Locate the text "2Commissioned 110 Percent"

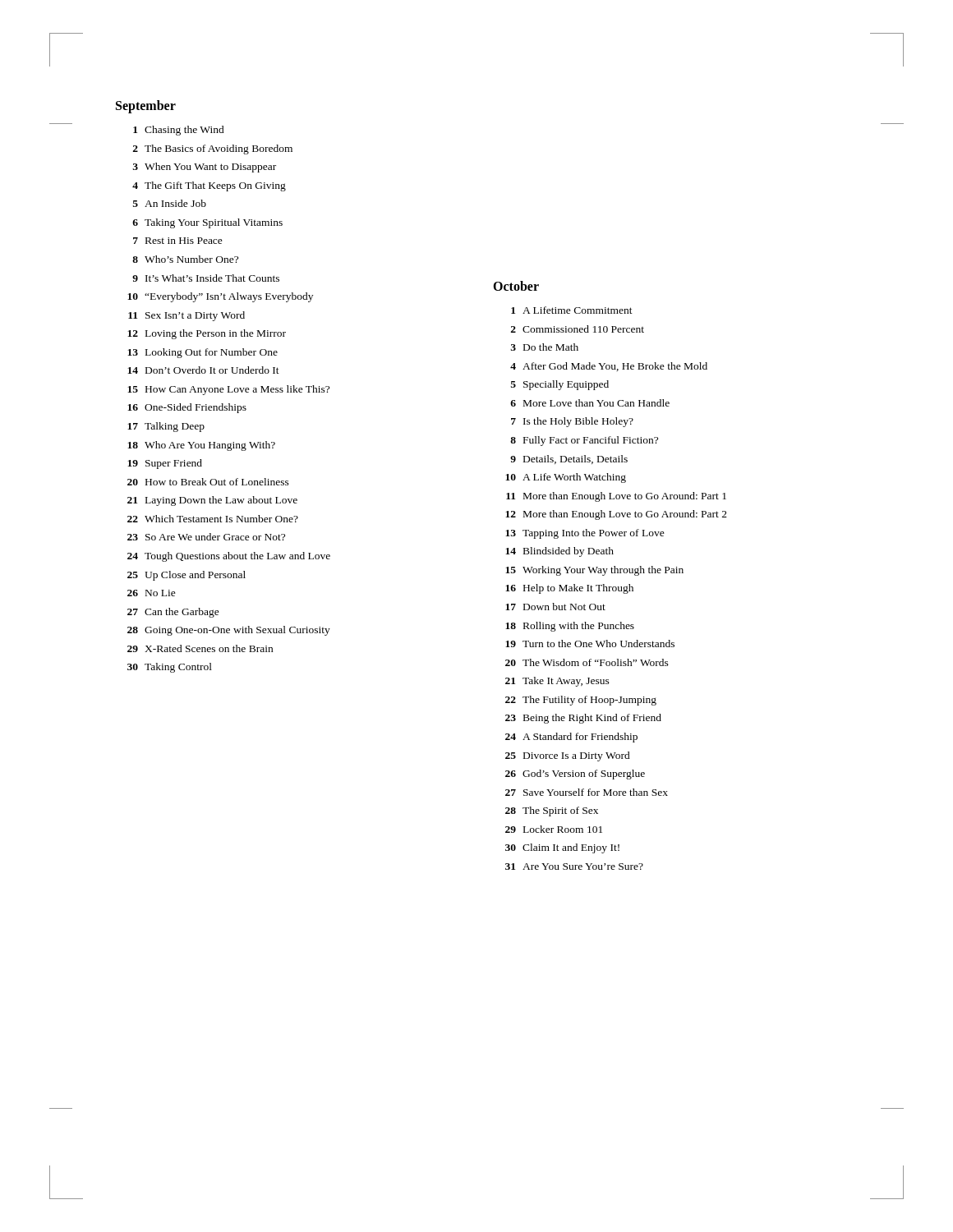tap(569, 329)
